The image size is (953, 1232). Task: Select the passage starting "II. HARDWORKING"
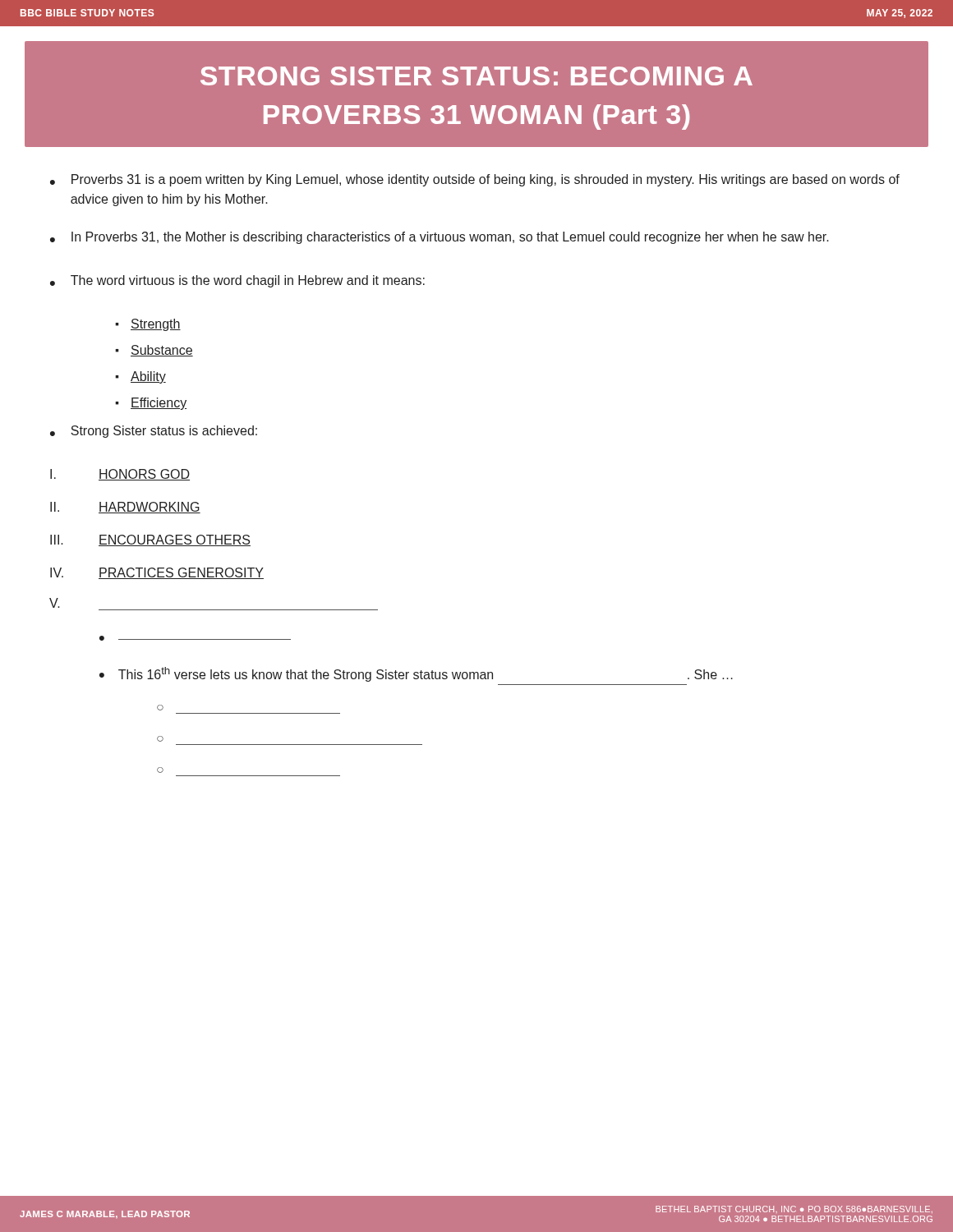(125, 508)
